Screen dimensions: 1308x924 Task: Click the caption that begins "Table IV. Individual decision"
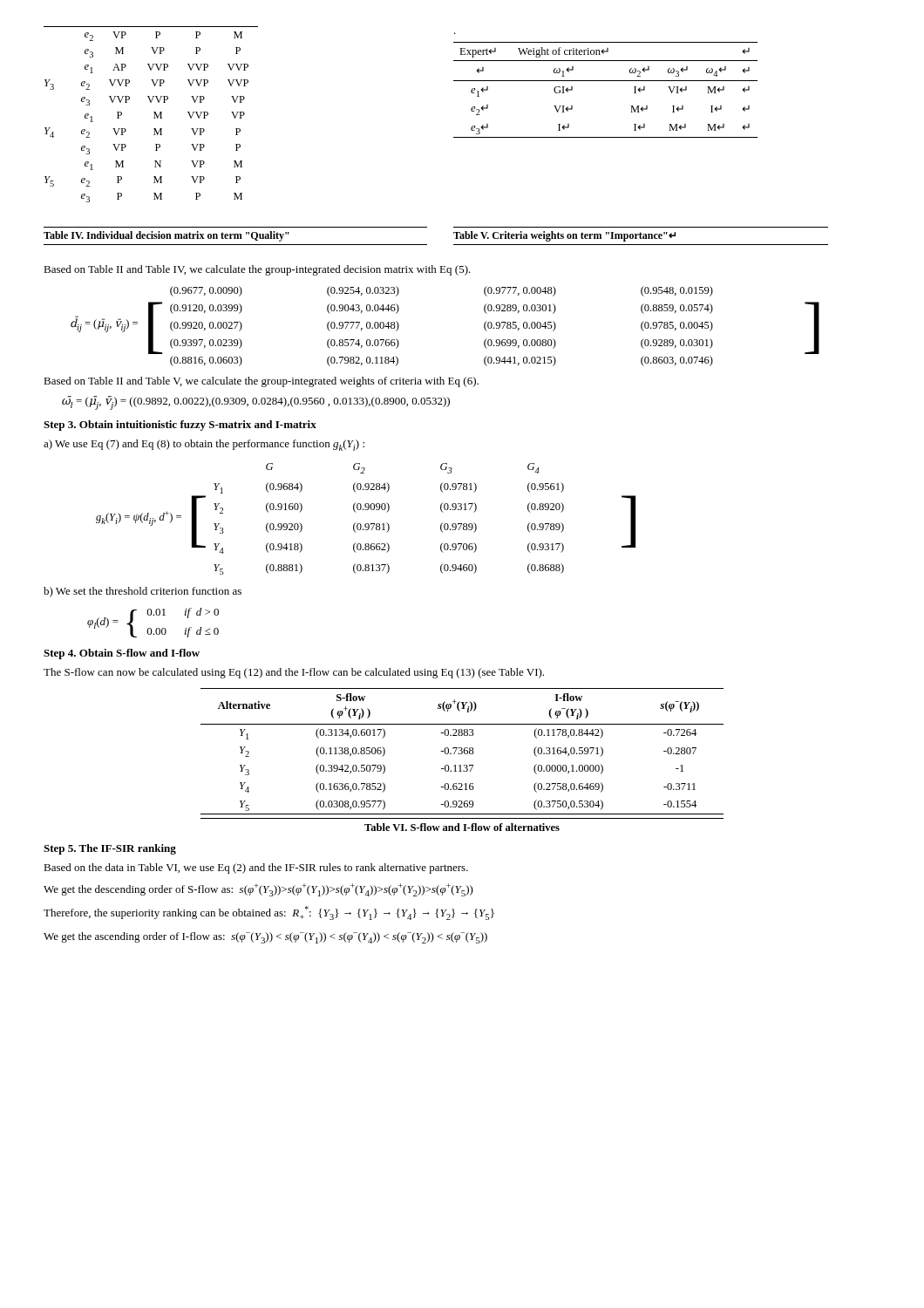167,235
